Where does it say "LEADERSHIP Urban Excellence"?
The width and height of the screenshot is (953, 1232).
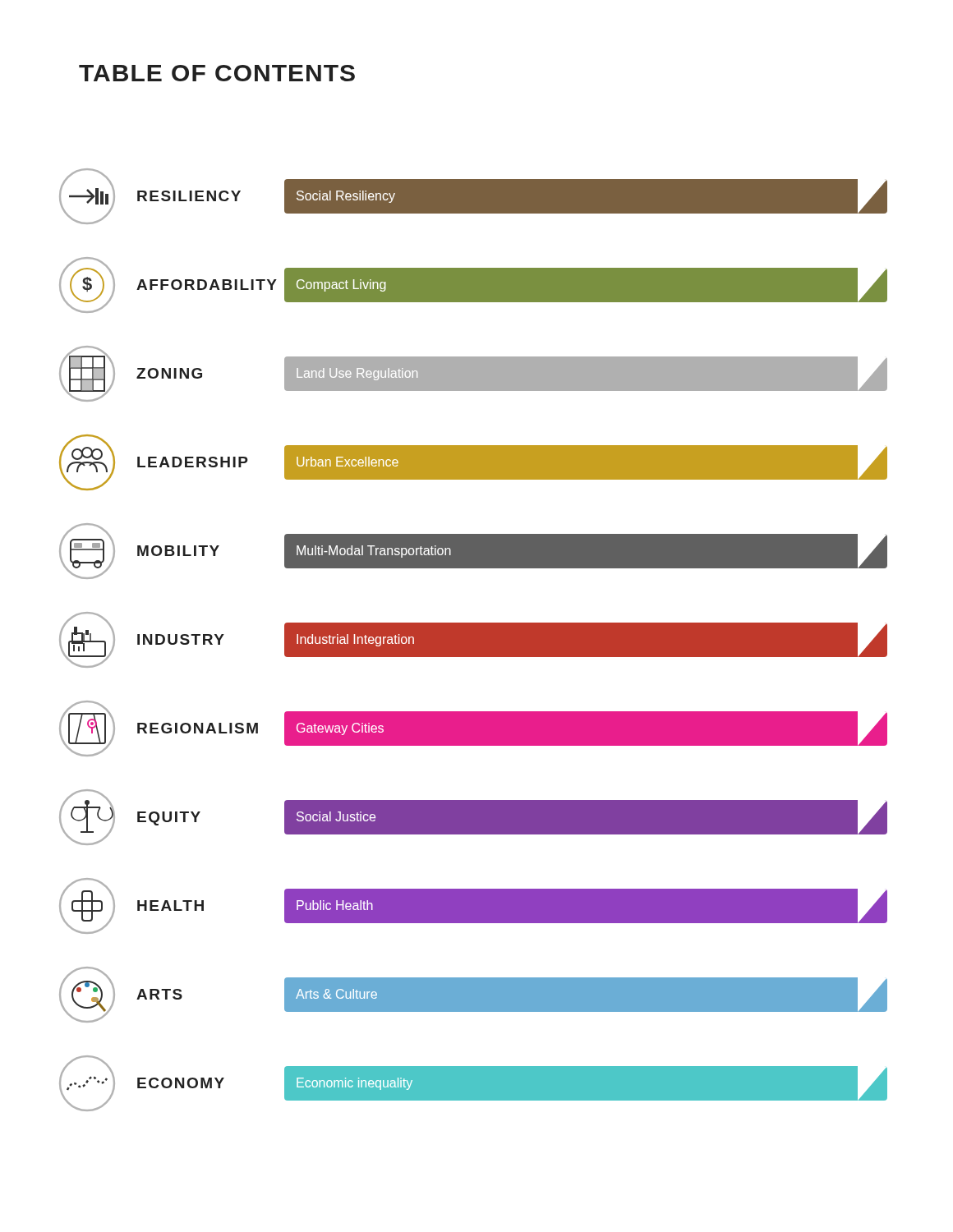click(472, 462)
